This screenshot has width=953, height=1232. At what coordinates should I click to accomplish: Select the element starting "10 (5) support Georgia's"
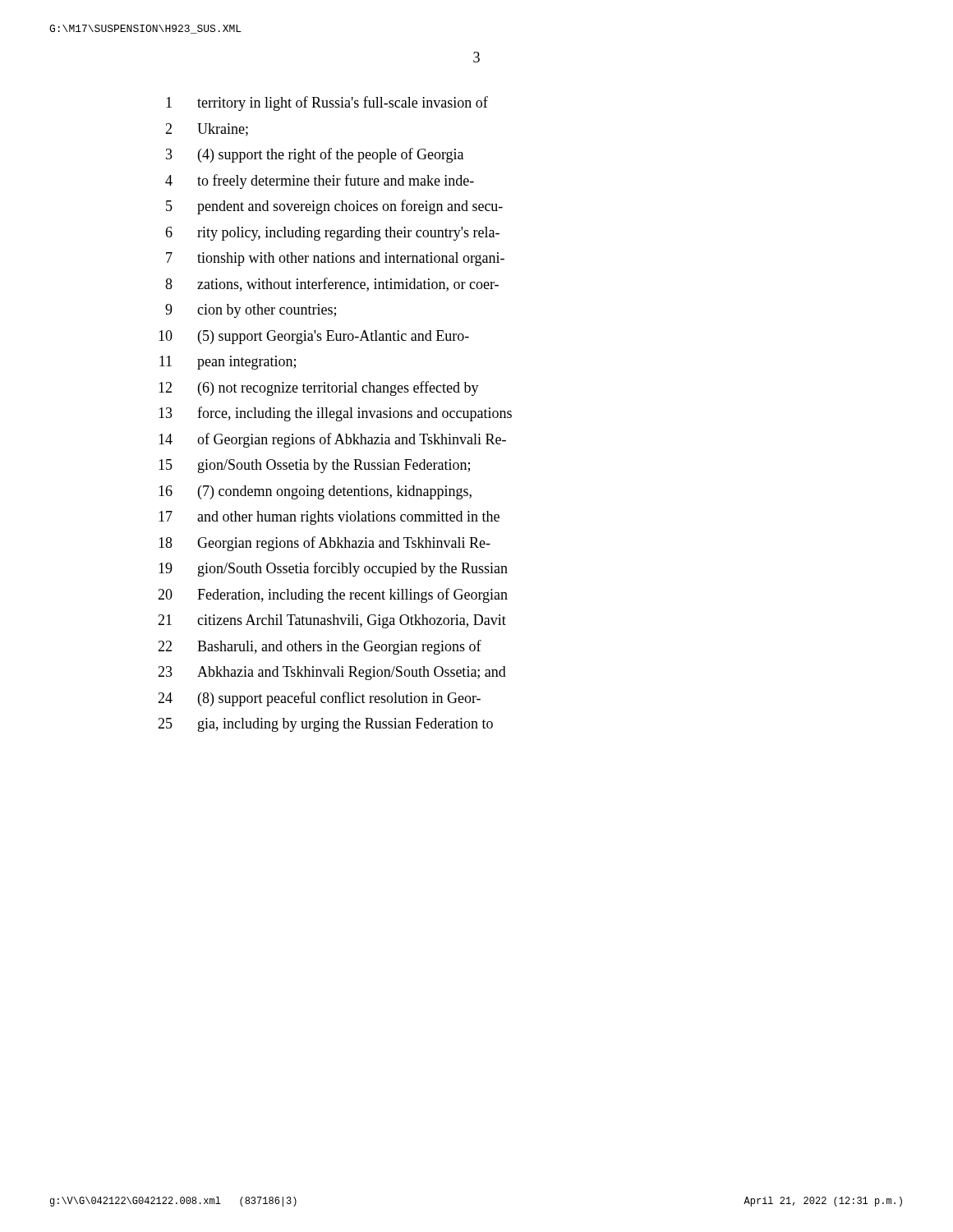coord(314,337)
